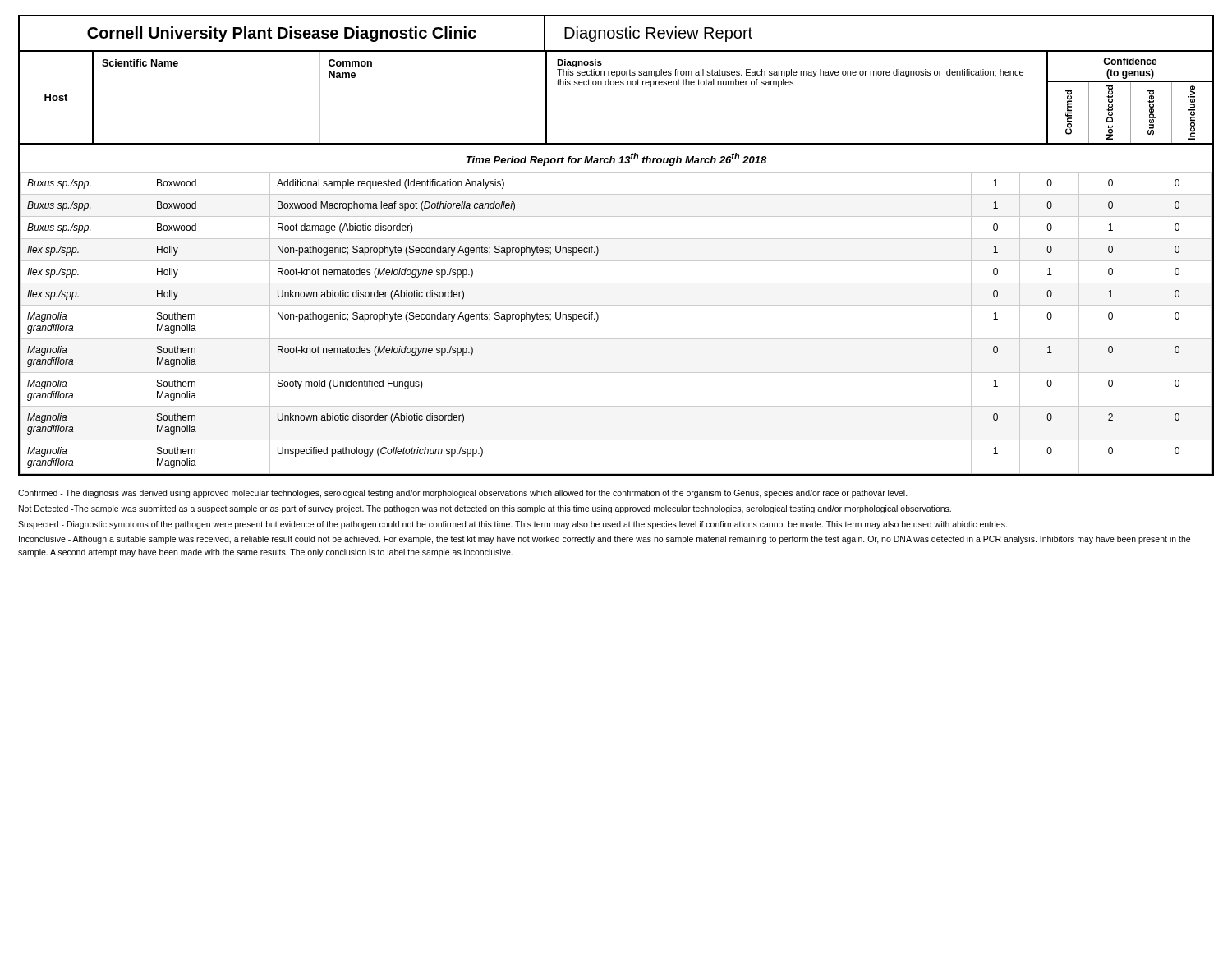
Task: Select the footnote that reads "Suspected - Diagnostic symptoms of the pathogen were"
Action: point(513,524)
